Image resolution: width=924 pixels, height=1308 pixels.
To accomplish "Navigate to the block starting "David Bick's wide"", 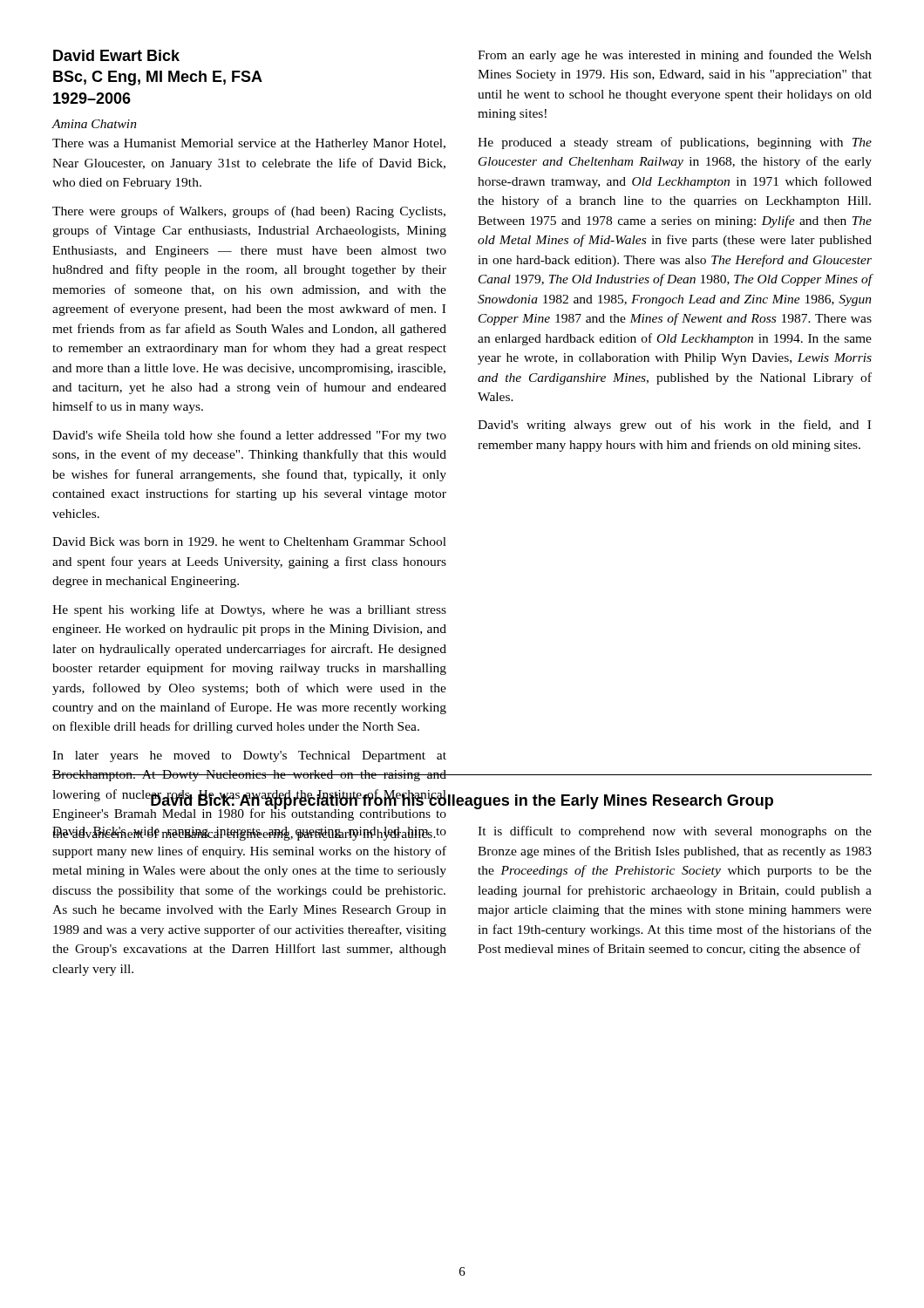I will pyautogui.click(x=249, y=900).
